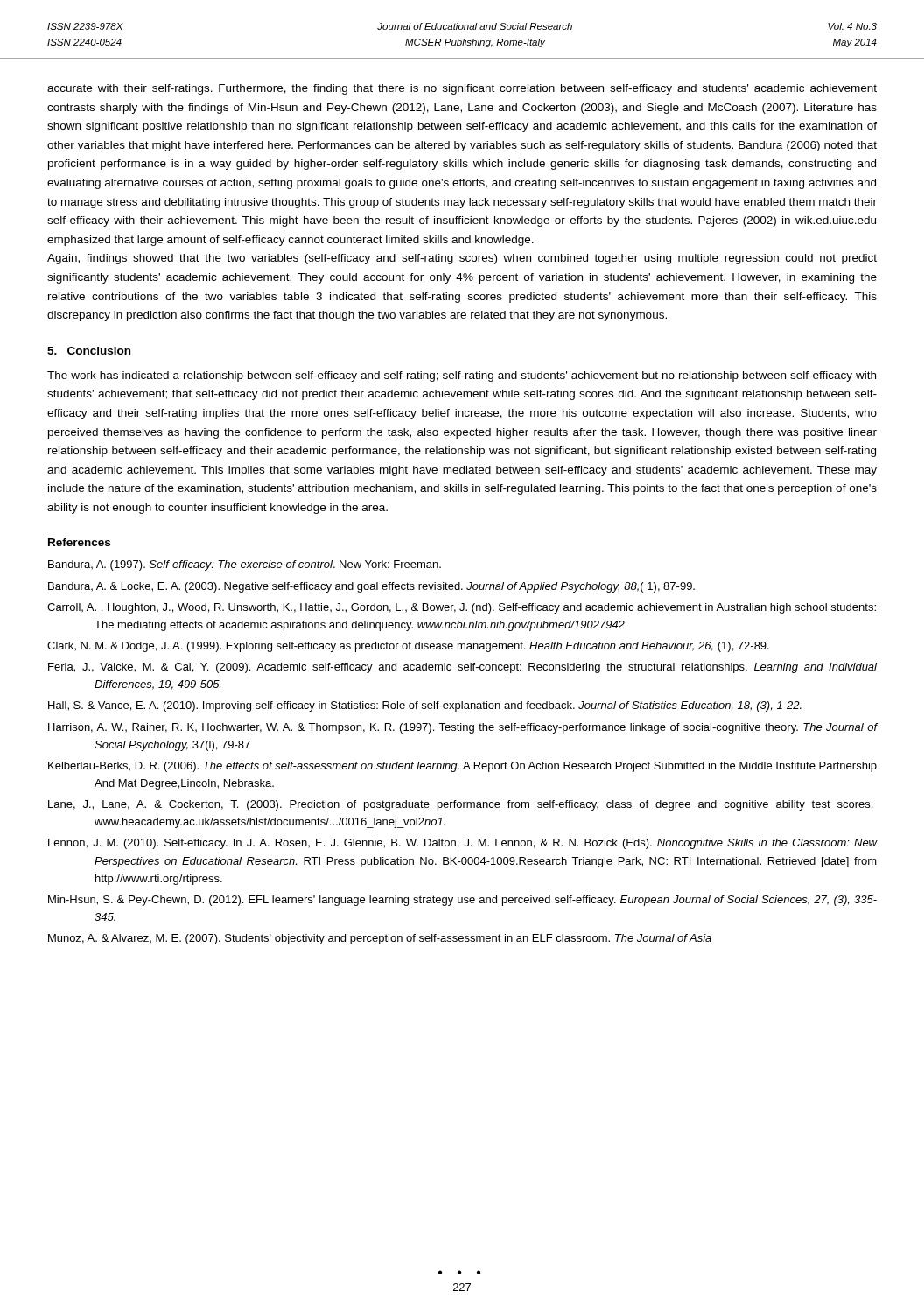Find the block starting "Kelberlau-Berks, D. R. (2006). The effects of self-assessment"
Screen dimensions: 1313x924
(x=462, y=774)
